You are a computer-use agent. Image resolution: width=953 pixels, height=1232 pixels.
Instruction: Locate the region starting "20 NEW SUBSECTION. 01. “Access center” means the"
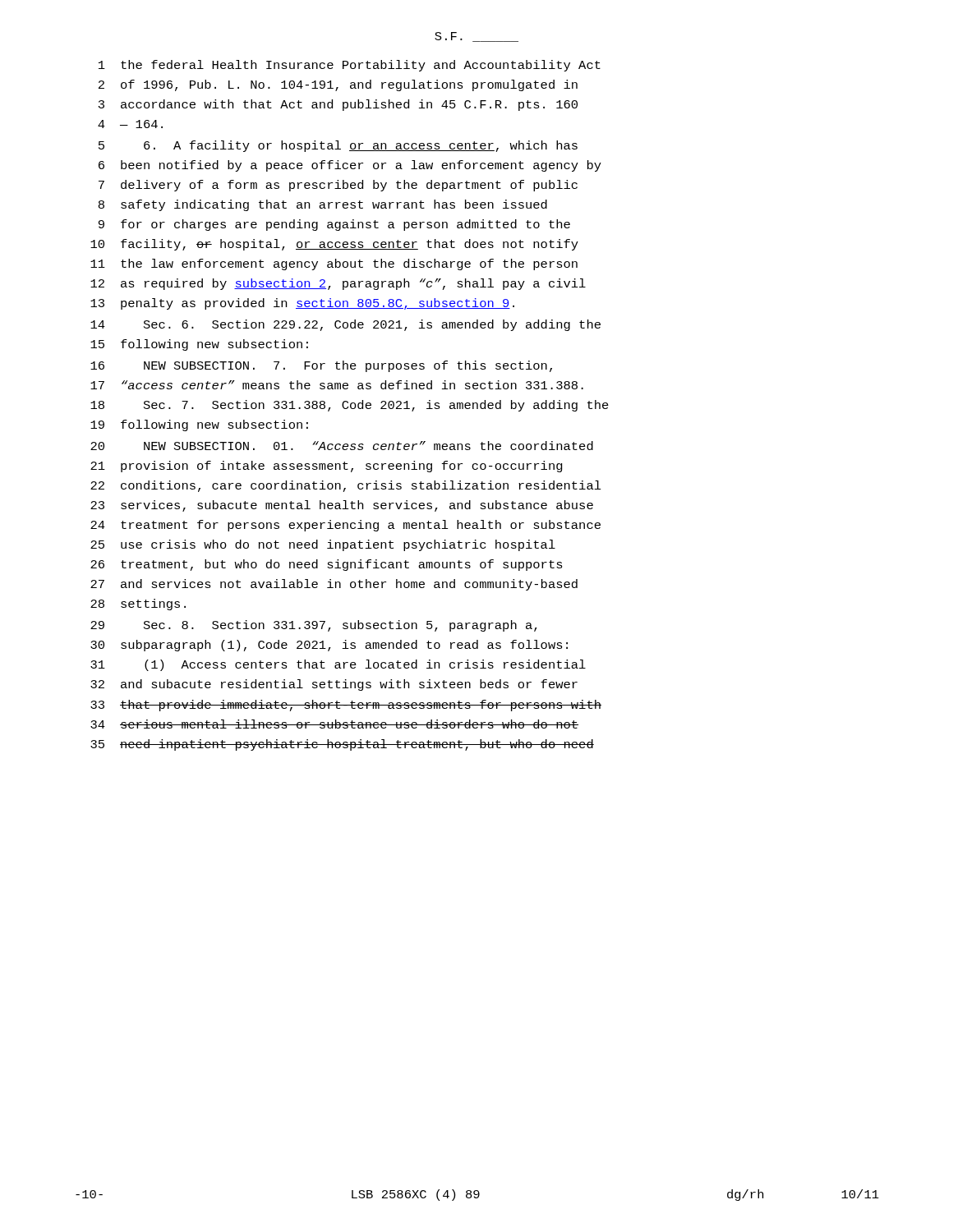[x=476, y=526]
